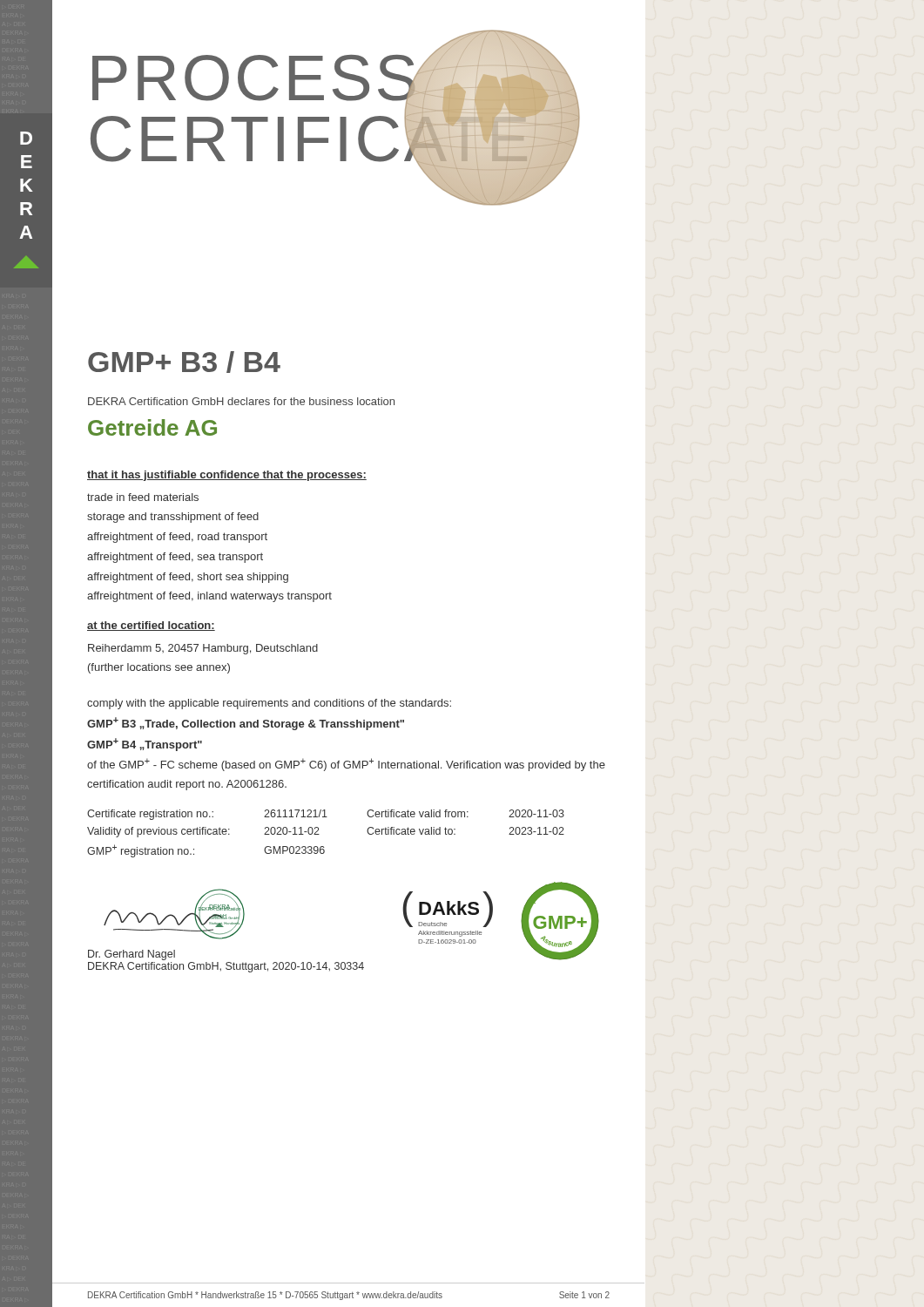
Task: Locate the block of text that opens with "affreightment of feed, inland waterways"
Action: (x=209, y=596)
